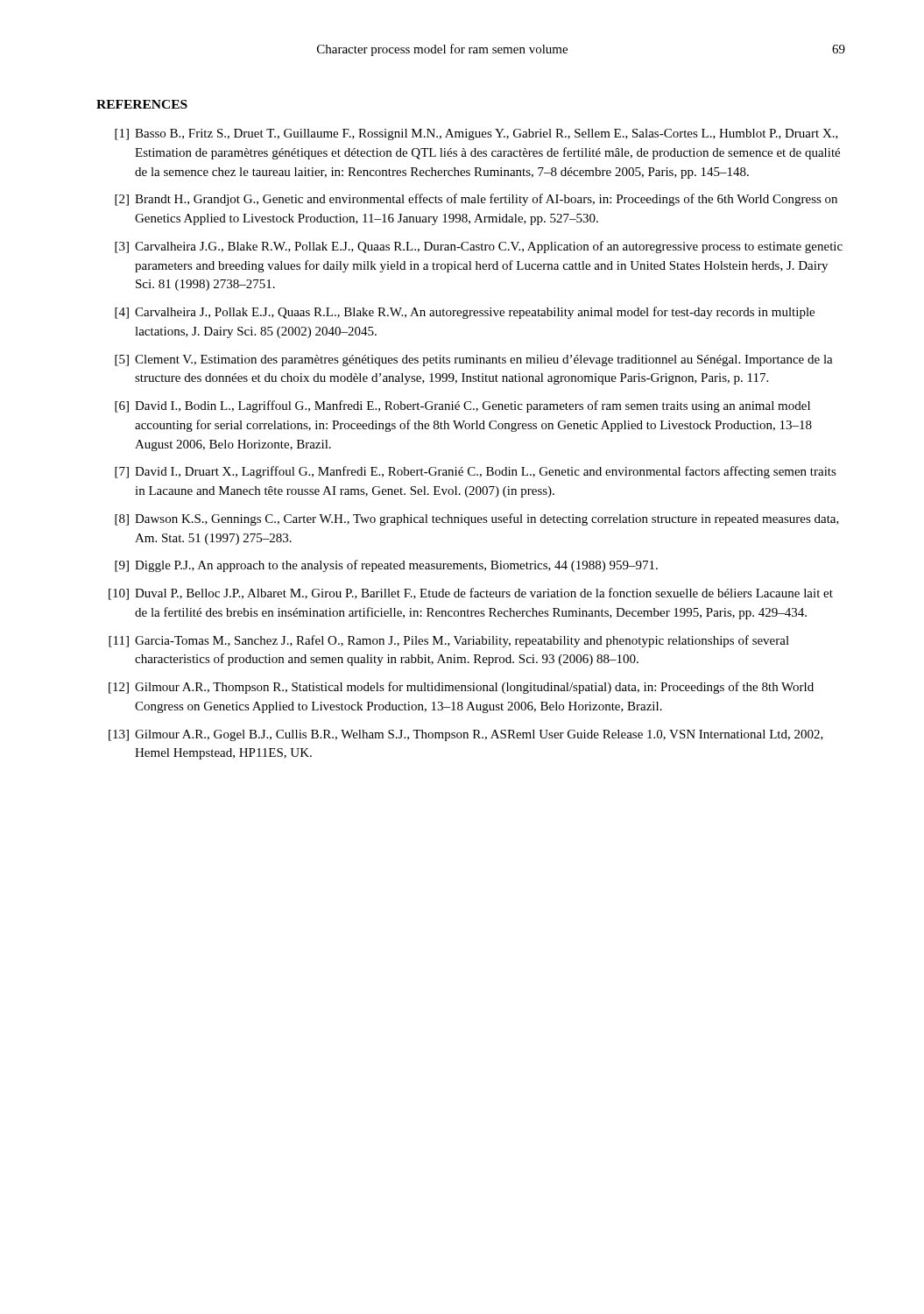Select the element starting "[8] Dawson K.S.,"

click(x=471, y=529)
